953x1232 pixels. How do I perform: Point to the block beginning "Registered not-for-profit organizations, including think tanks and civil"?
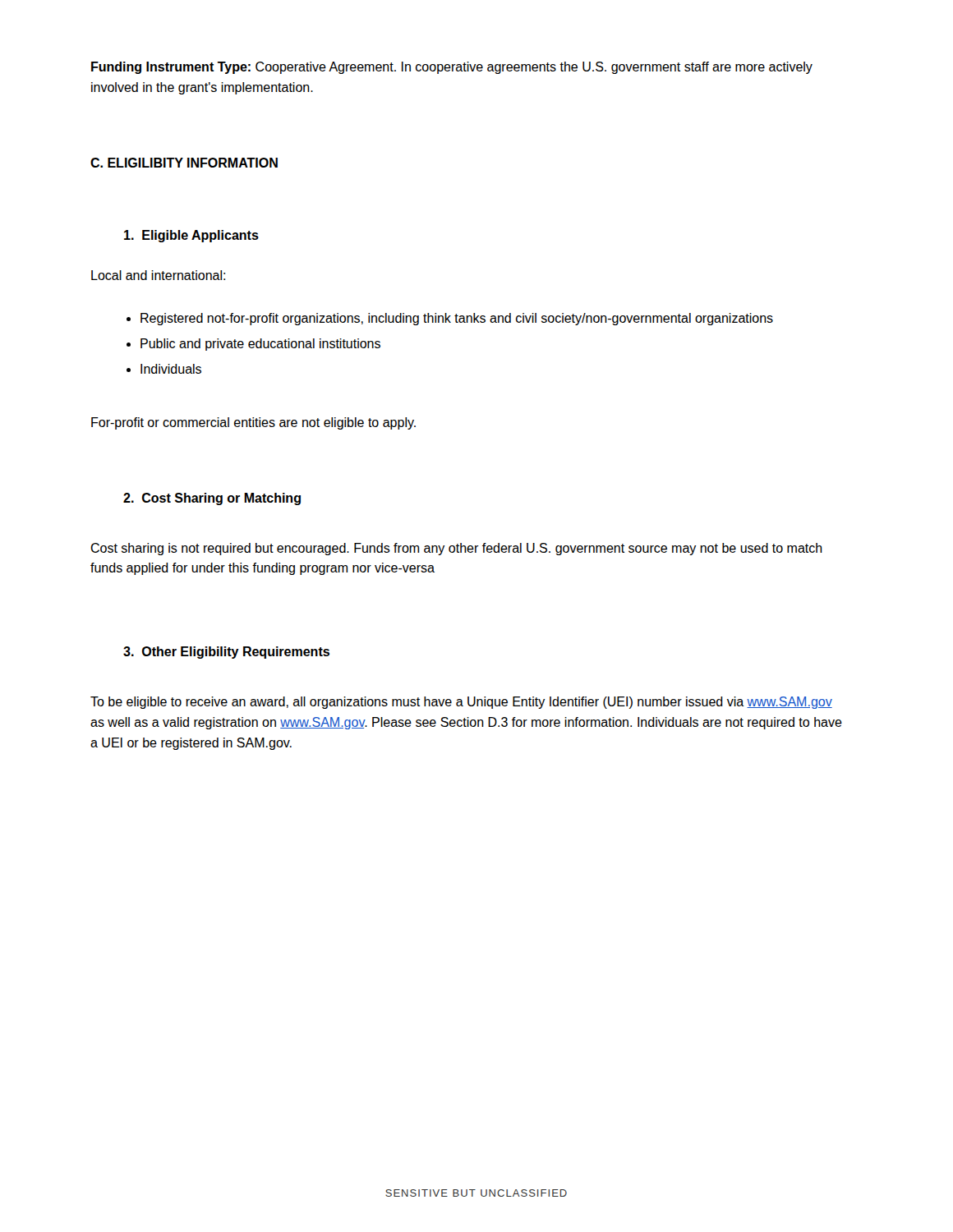tap(456, 319)
